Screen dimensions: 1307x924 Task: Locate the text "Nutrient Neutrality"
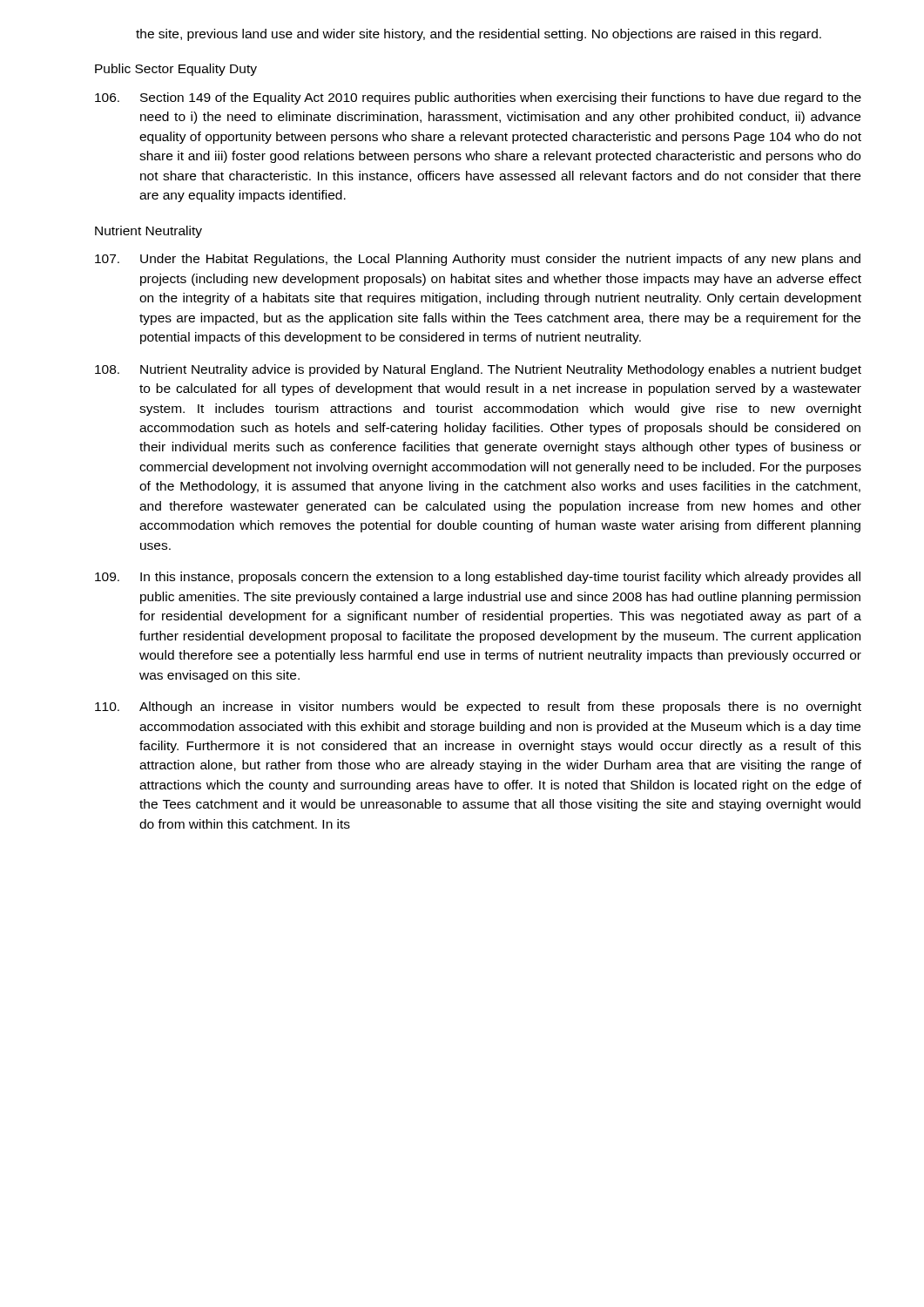pos(148,230)
